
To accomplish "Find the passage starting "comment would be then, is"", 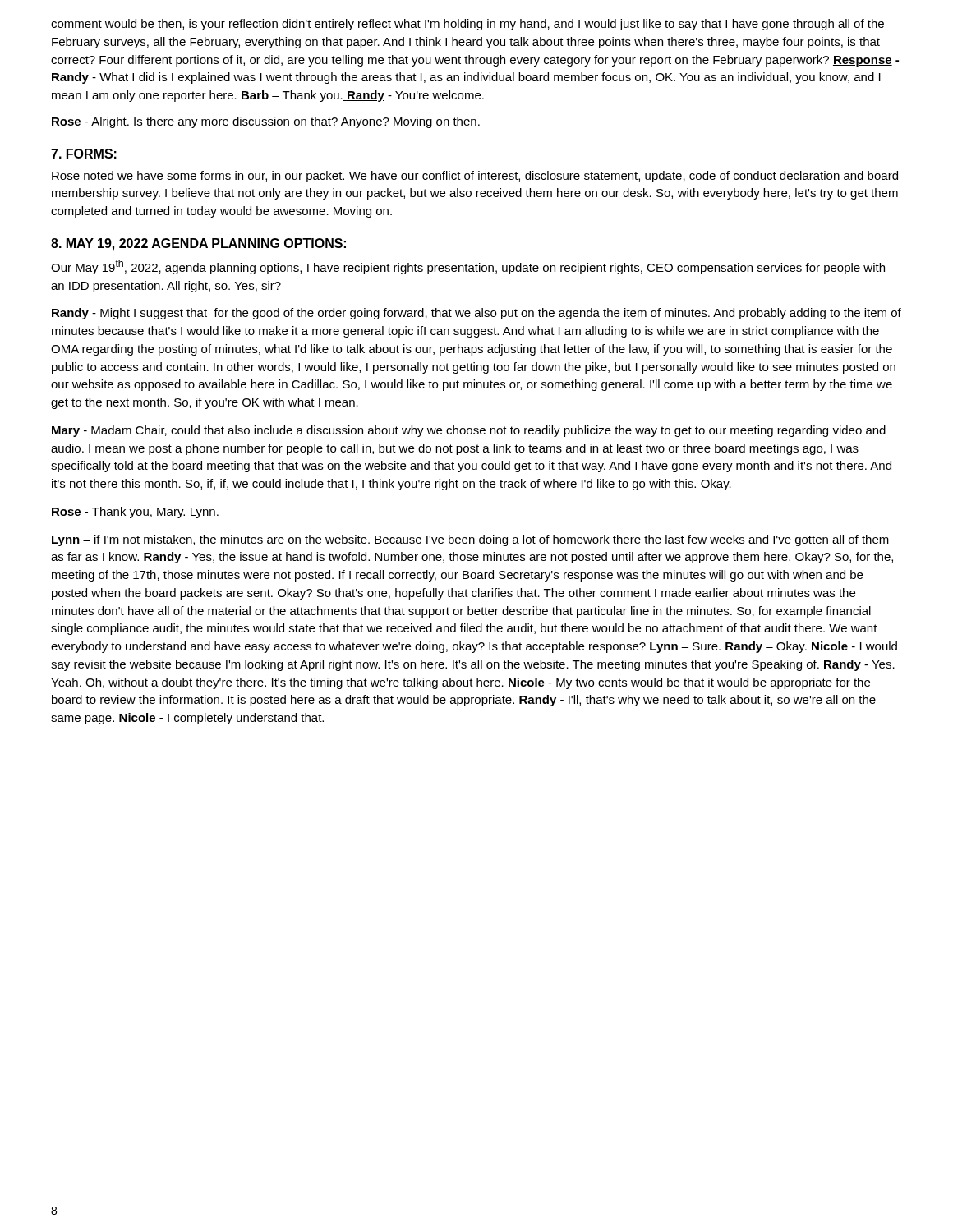I will (475, 59).
